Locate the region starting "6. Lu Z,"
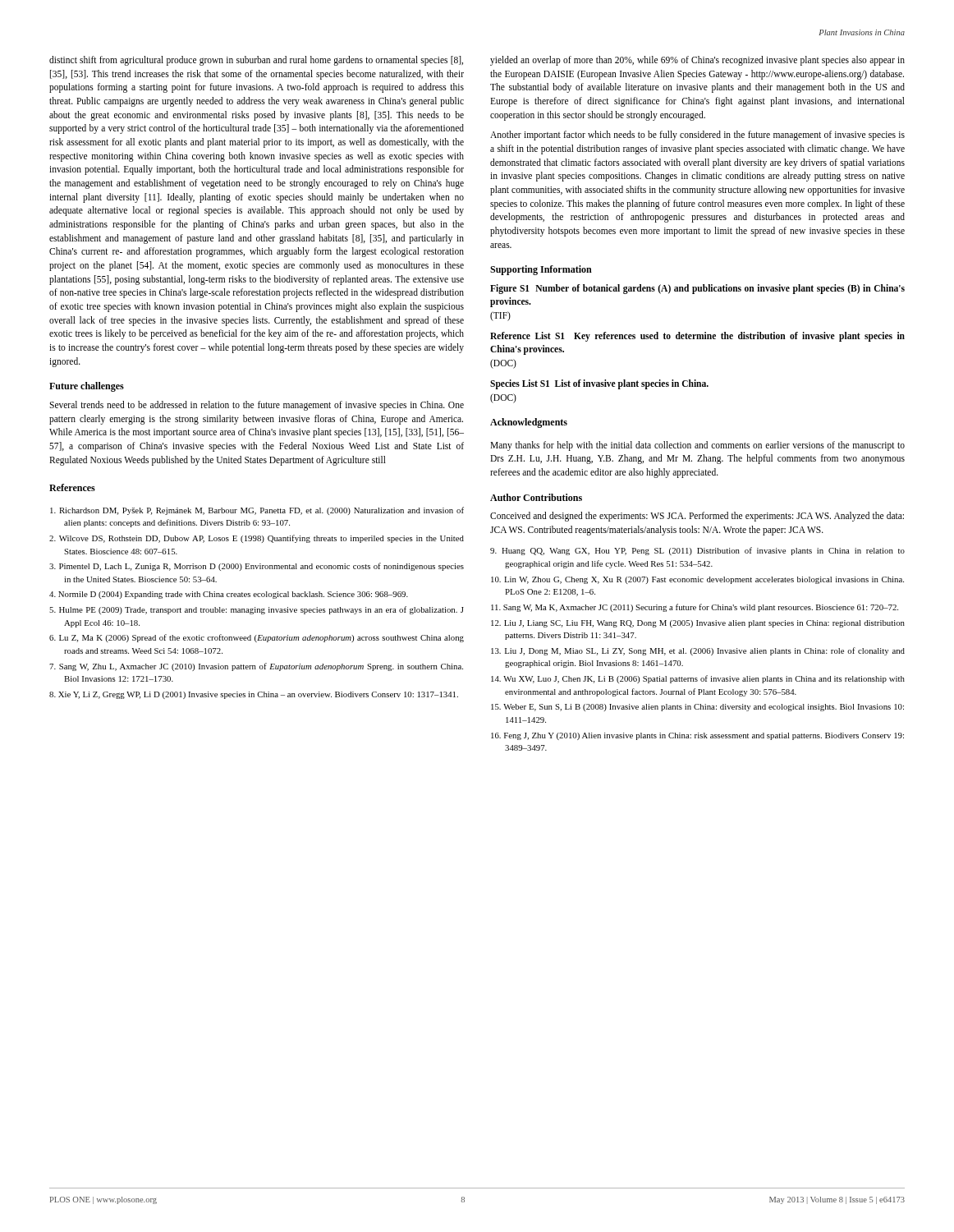954x1232 pixels. (x=257, y=644)
